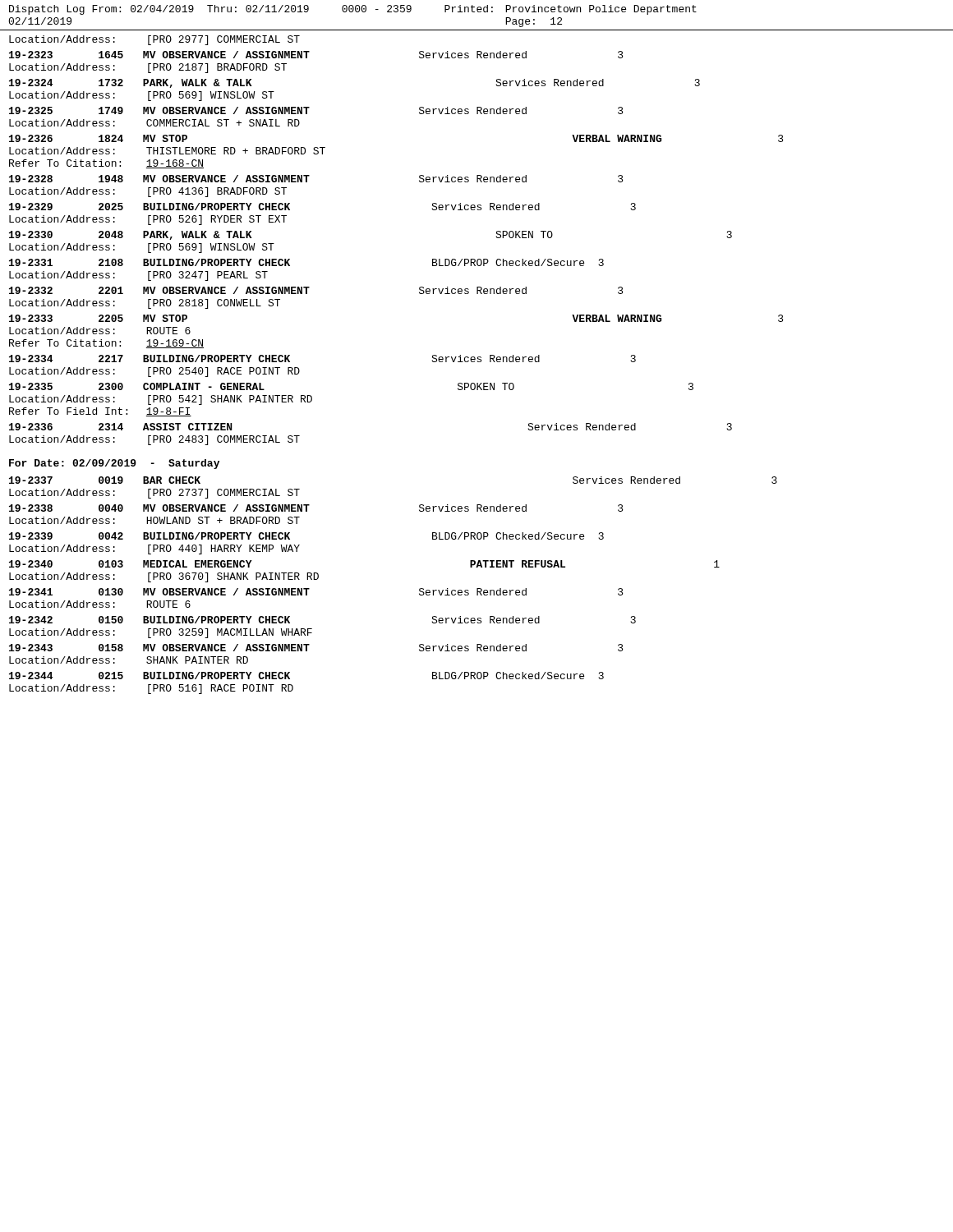The height and width of the screenshot is (1232, 953).
Task: Locate the list item with the text "19-2334 2217 BUILDING/PROPERTY CHECK Services Rendered"
Action: click(476, 366)
